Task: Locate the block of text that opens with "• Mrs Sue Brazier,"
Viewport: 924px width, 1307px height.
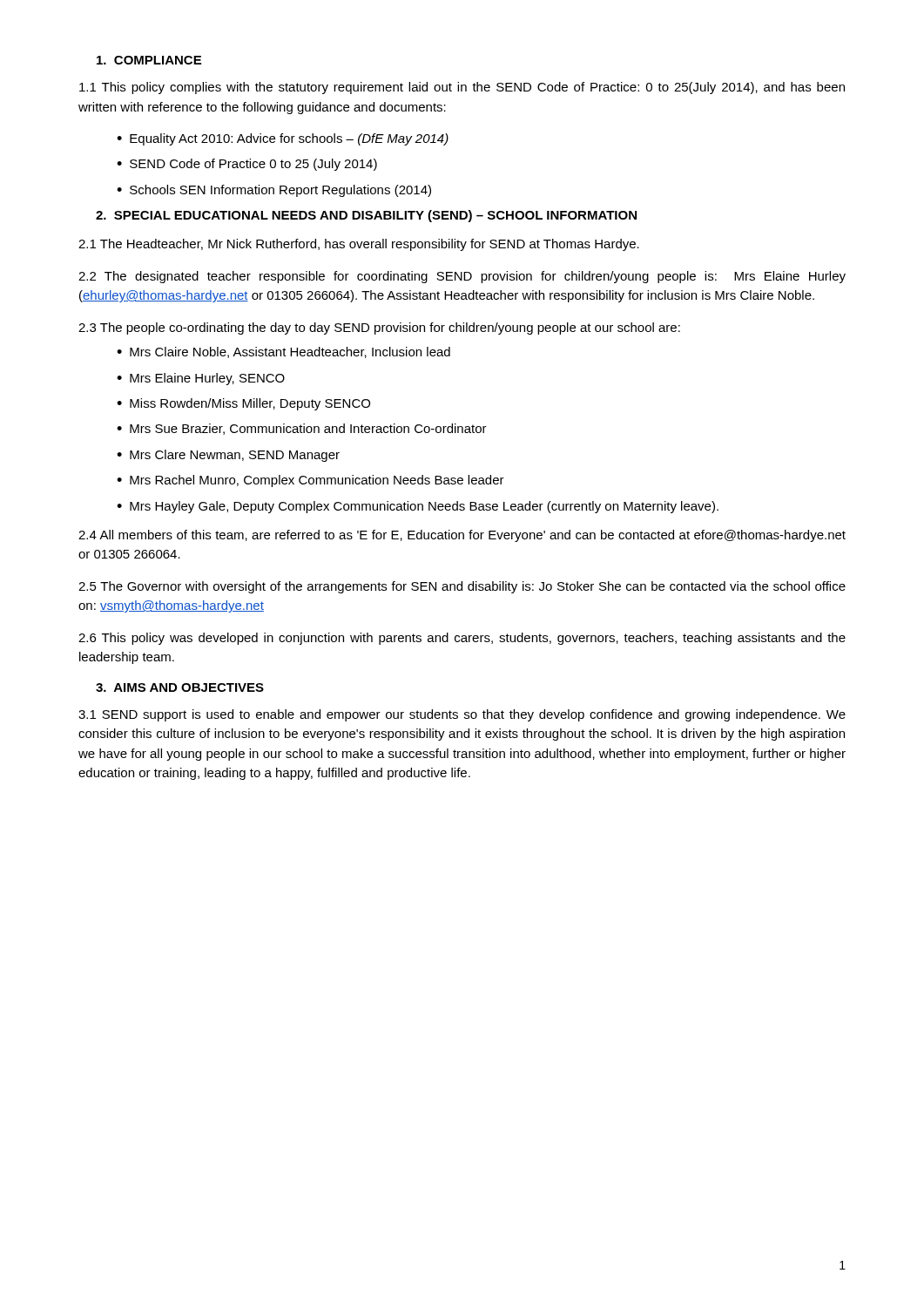Action: (302, 430)
